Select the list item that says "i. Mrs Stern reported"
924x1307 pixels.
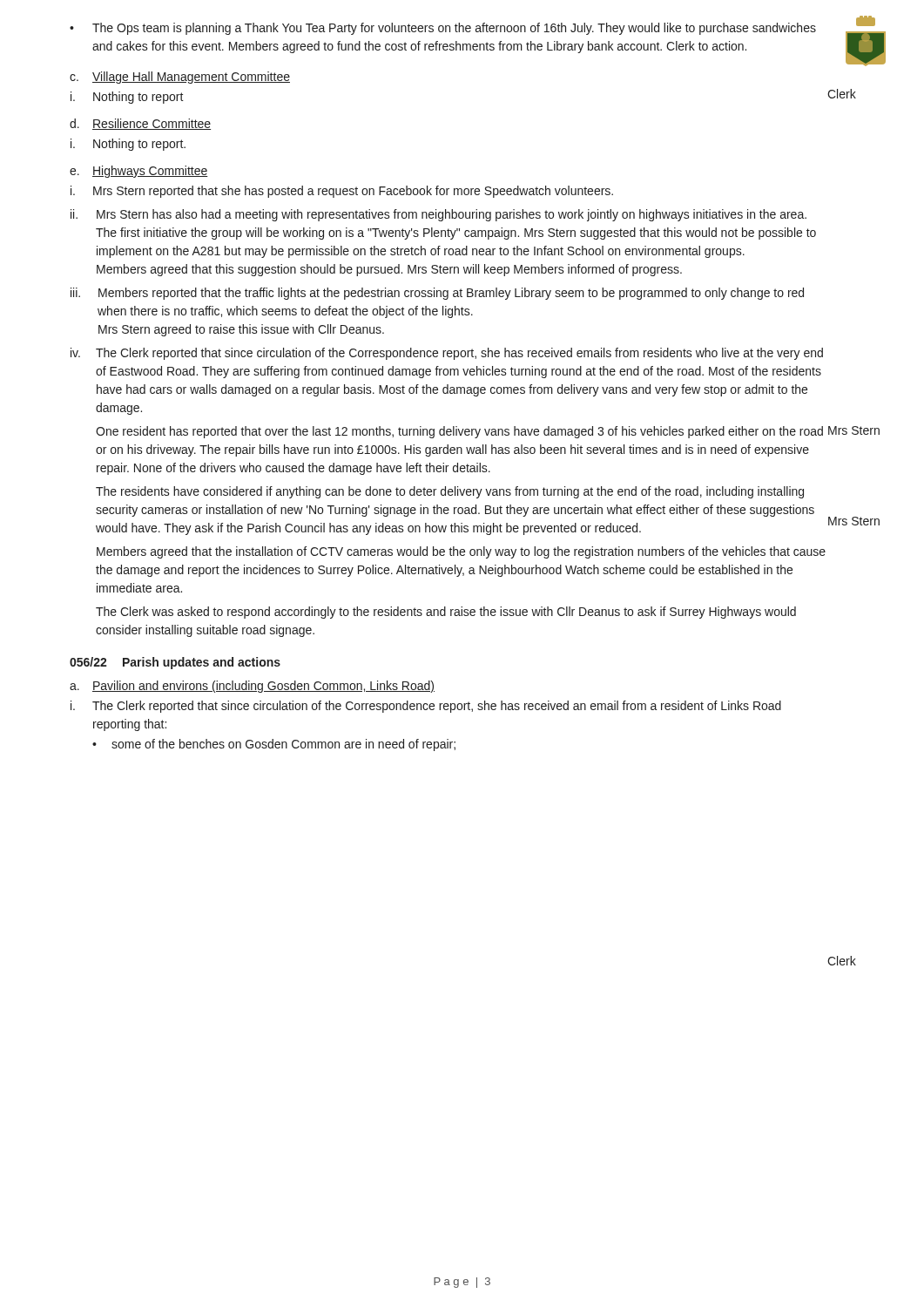coord(449,191)
